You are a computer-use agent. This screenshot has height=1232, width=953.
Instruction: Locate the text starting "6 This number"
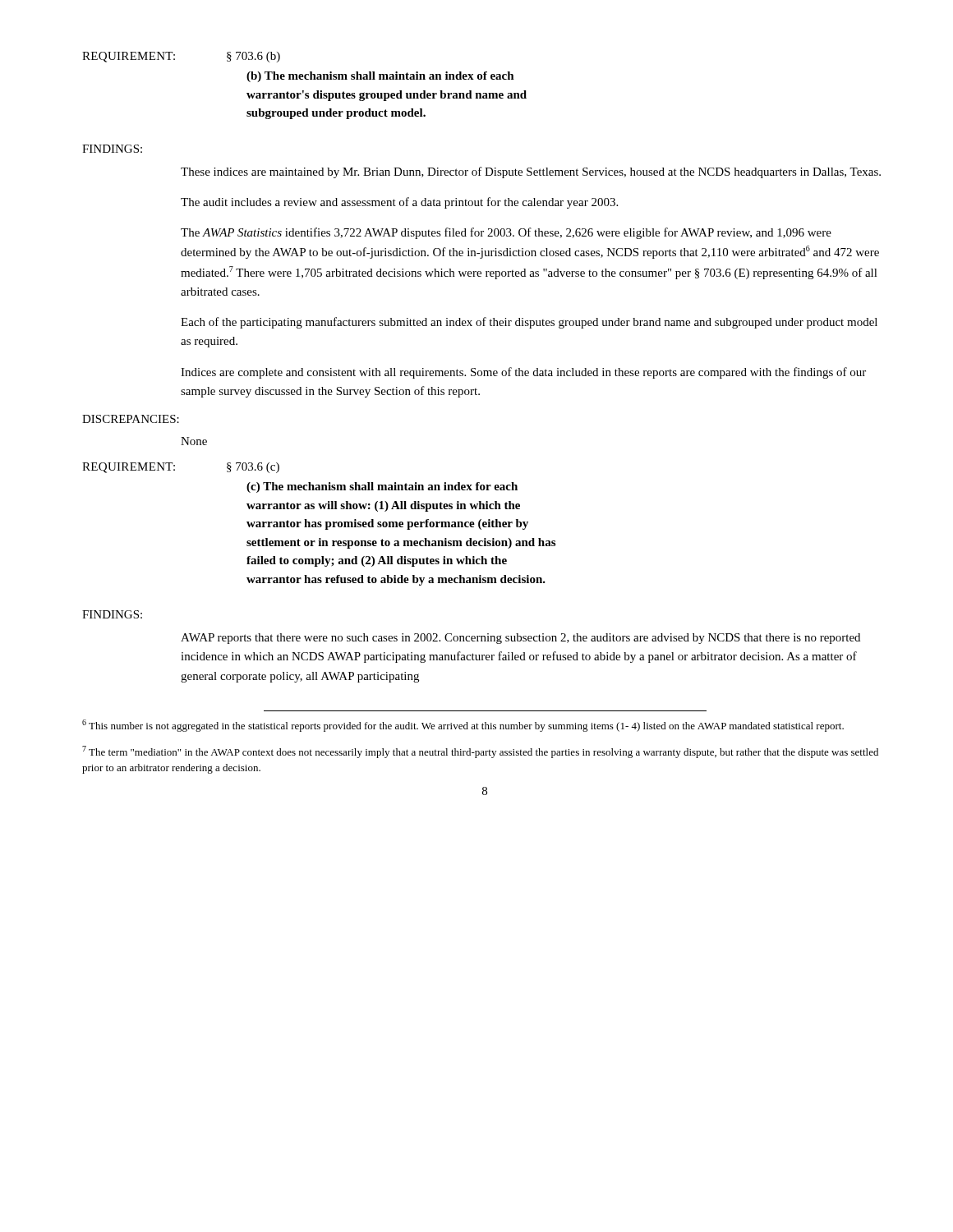(463, 725)
